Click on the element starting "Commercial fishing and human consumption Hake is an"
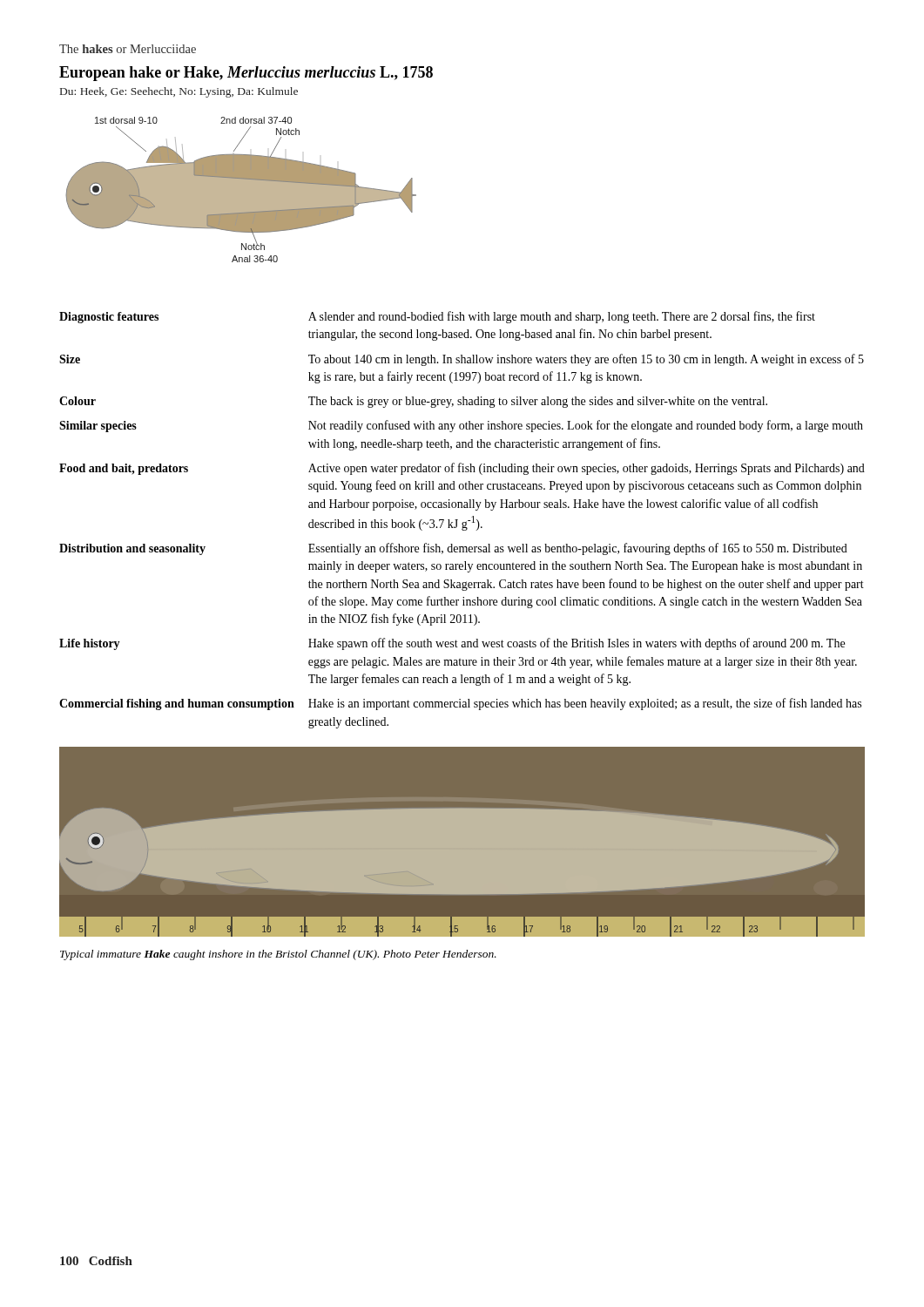The width and height of the screenshot is (924, 1307). [462, 713]
